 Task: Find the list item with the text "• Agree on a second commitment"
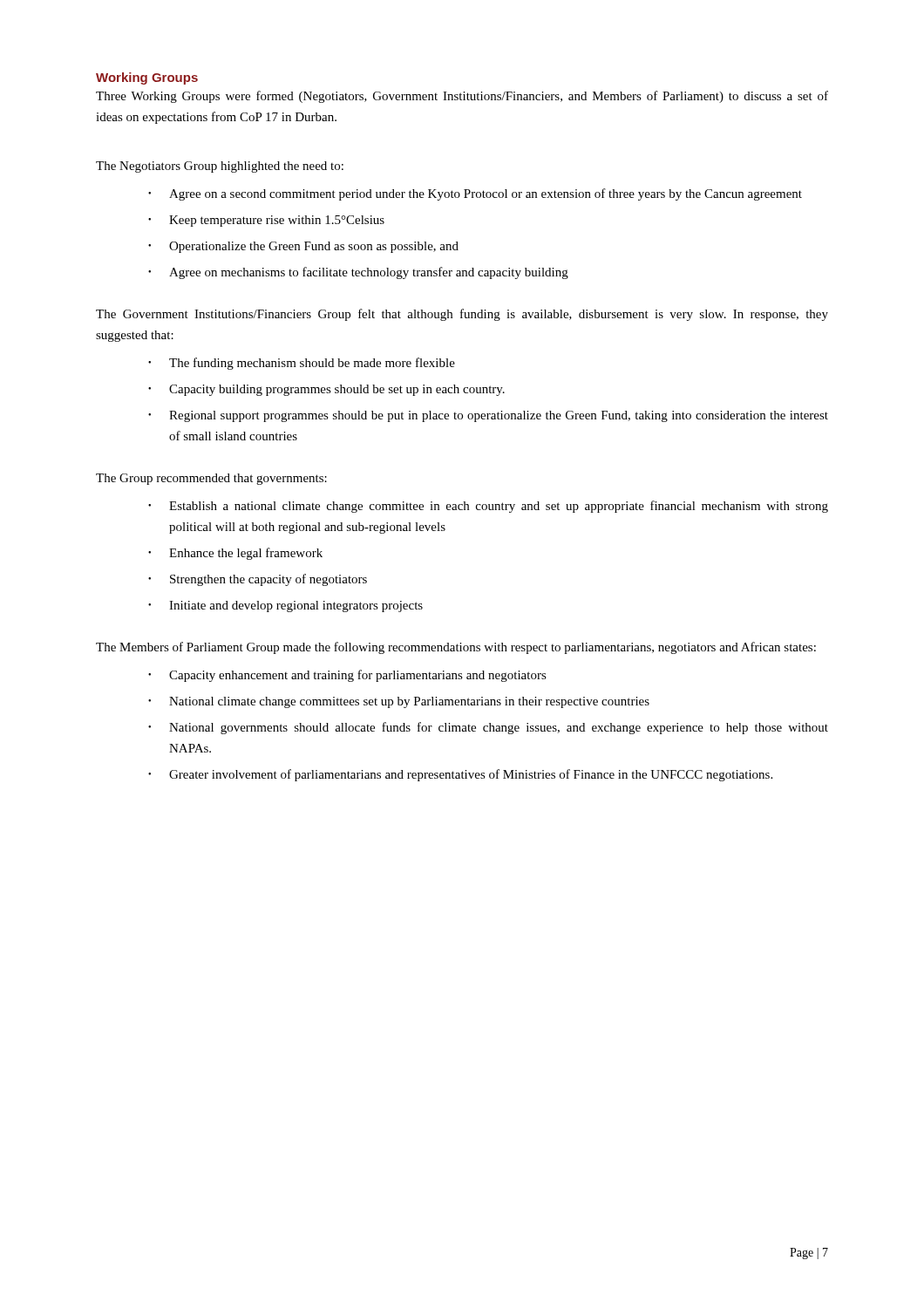click(x=488, y=194)
